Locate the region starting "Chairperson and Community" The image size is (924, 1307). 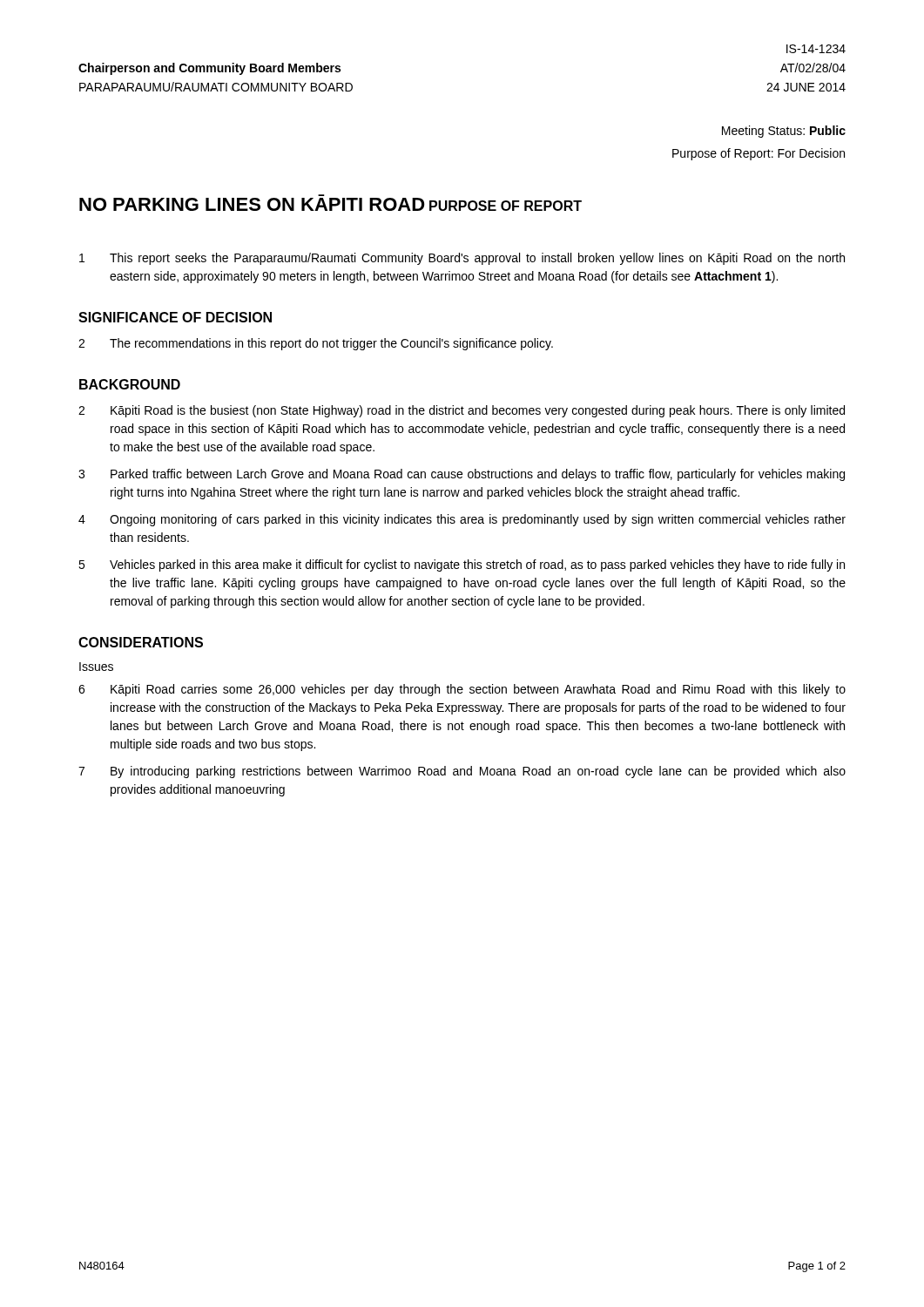216,77
